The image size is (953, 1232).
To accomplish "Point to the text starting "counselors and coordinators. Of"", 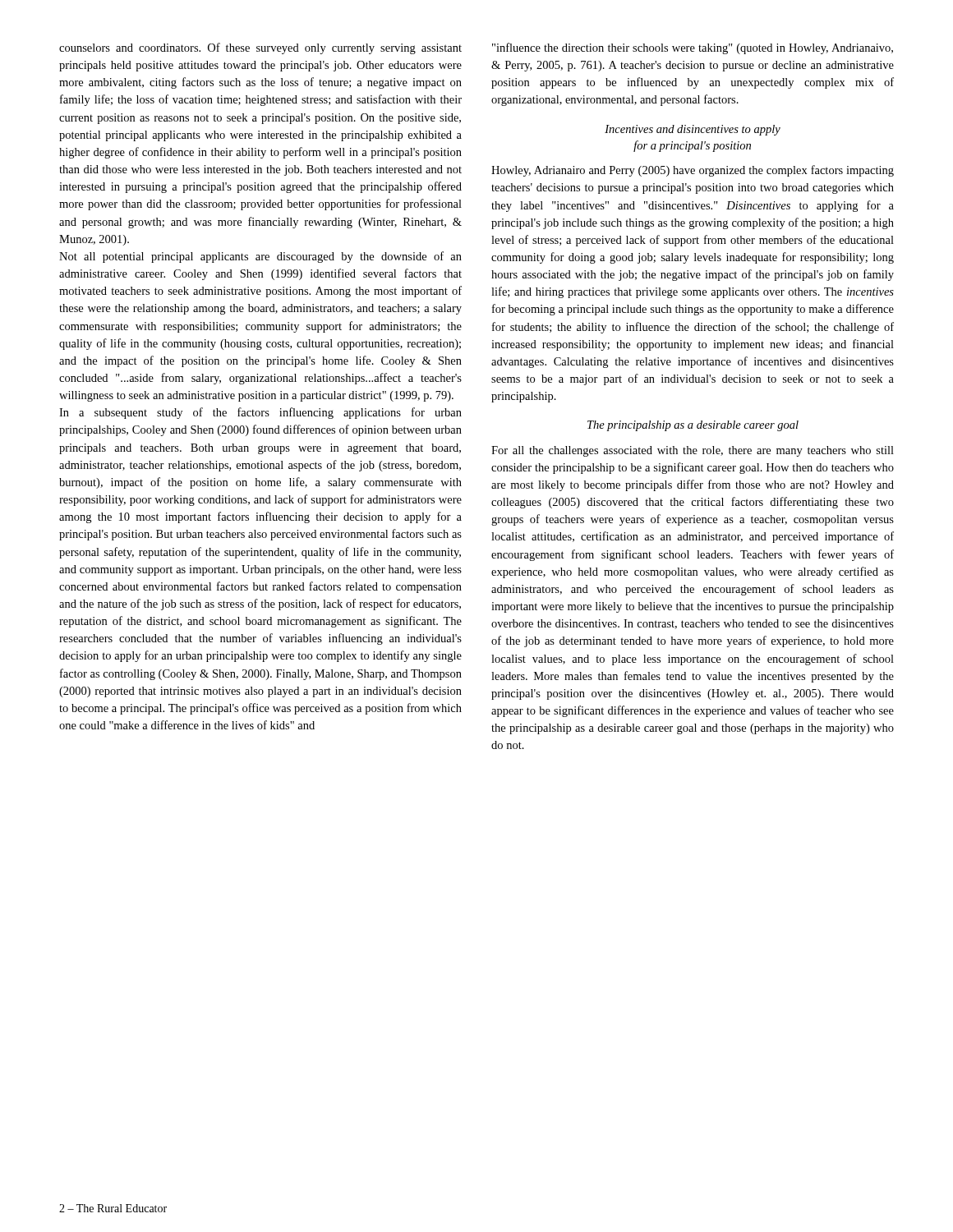I will coord(260,144).
